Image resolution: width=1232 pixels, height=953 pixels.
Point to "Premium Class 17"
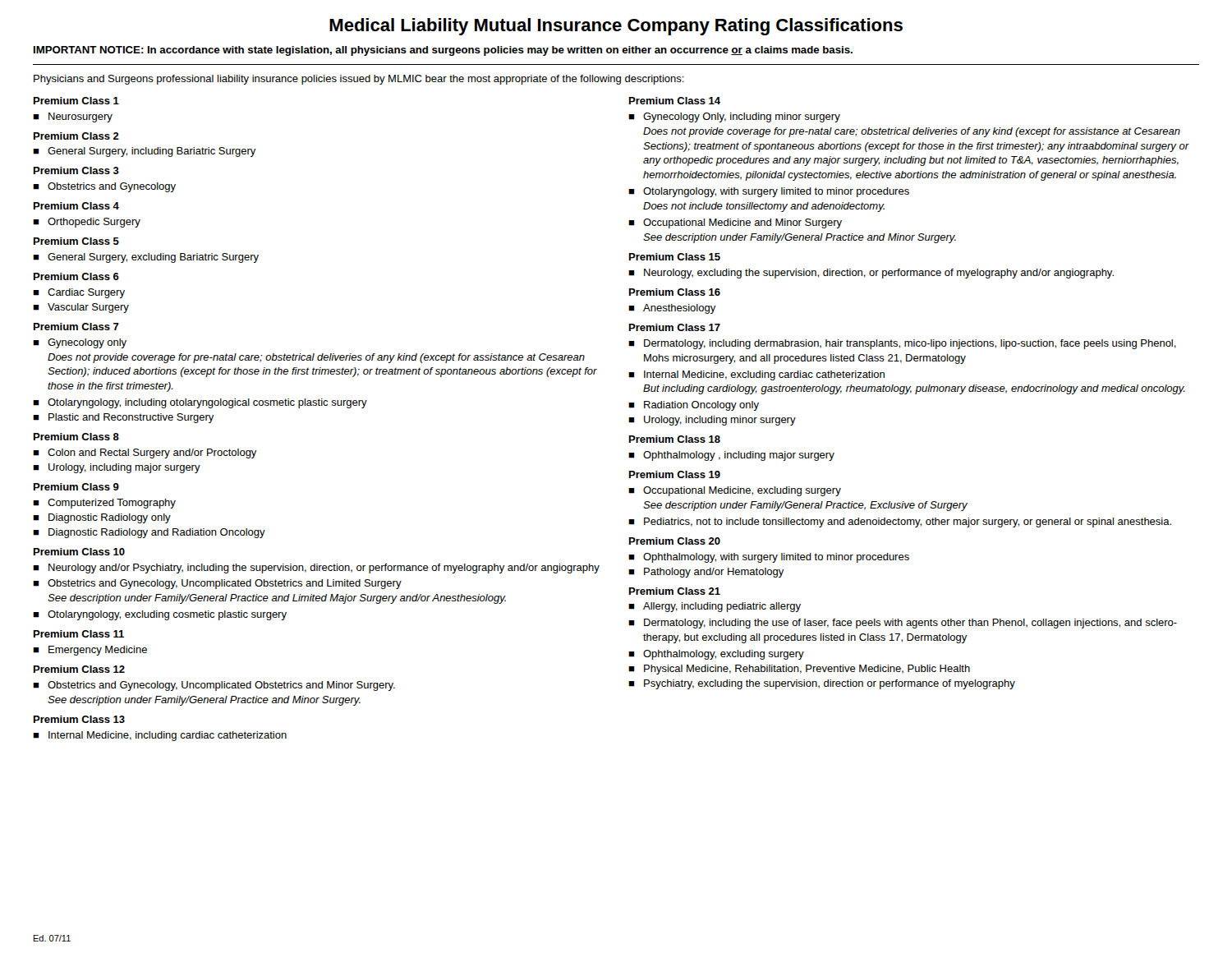[674, 327]
